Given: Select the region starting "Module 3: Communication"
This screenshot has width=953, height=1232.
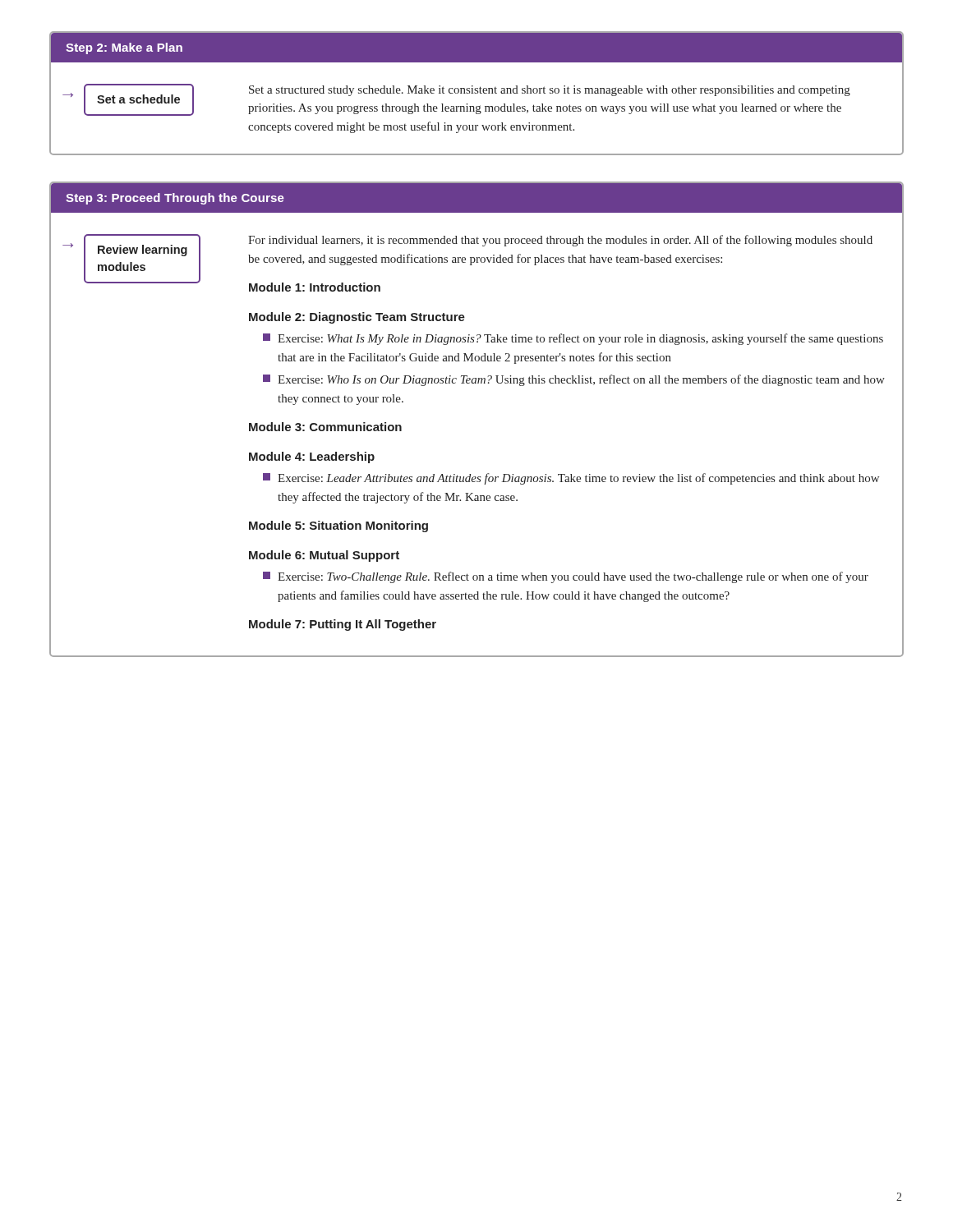Looking at the screenshot, I should pyautogui.click(x=325, y=427).
